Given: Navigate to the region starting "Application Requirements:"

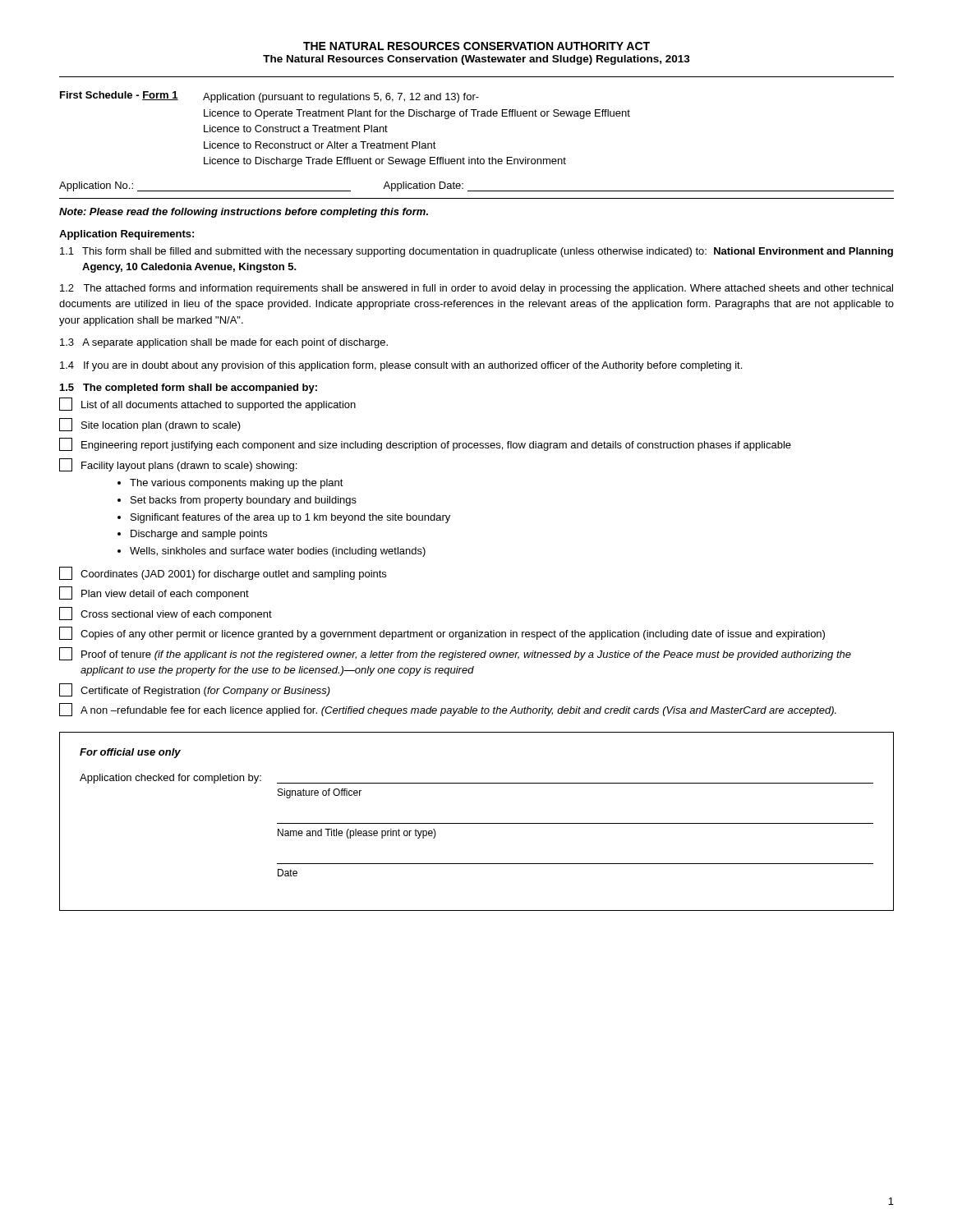Looking at the screenshot, I should pos(127,233).
